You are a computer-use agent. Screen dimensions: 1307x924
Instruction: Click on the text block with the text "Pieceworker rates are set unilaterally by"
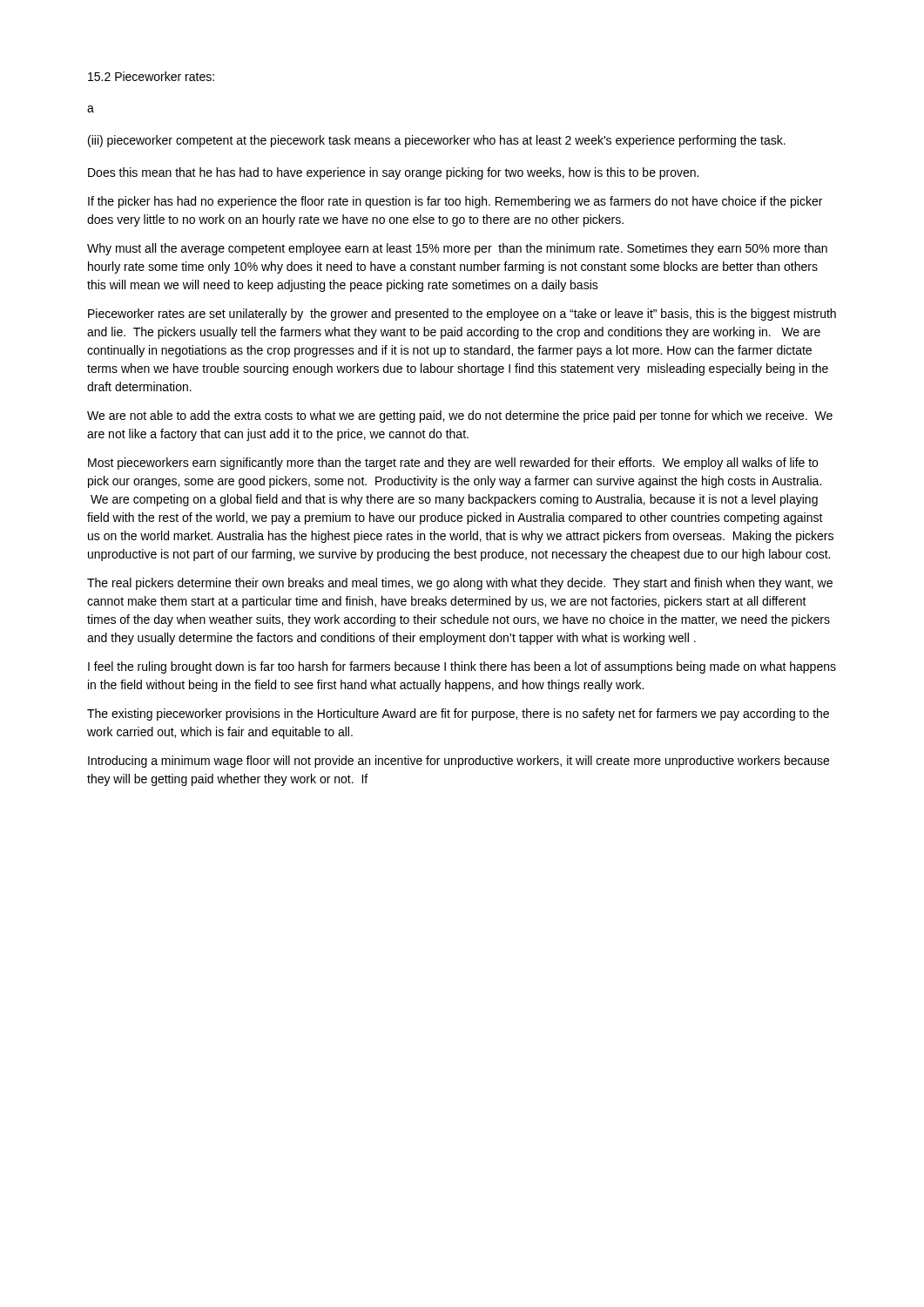(x=462, y=350)
